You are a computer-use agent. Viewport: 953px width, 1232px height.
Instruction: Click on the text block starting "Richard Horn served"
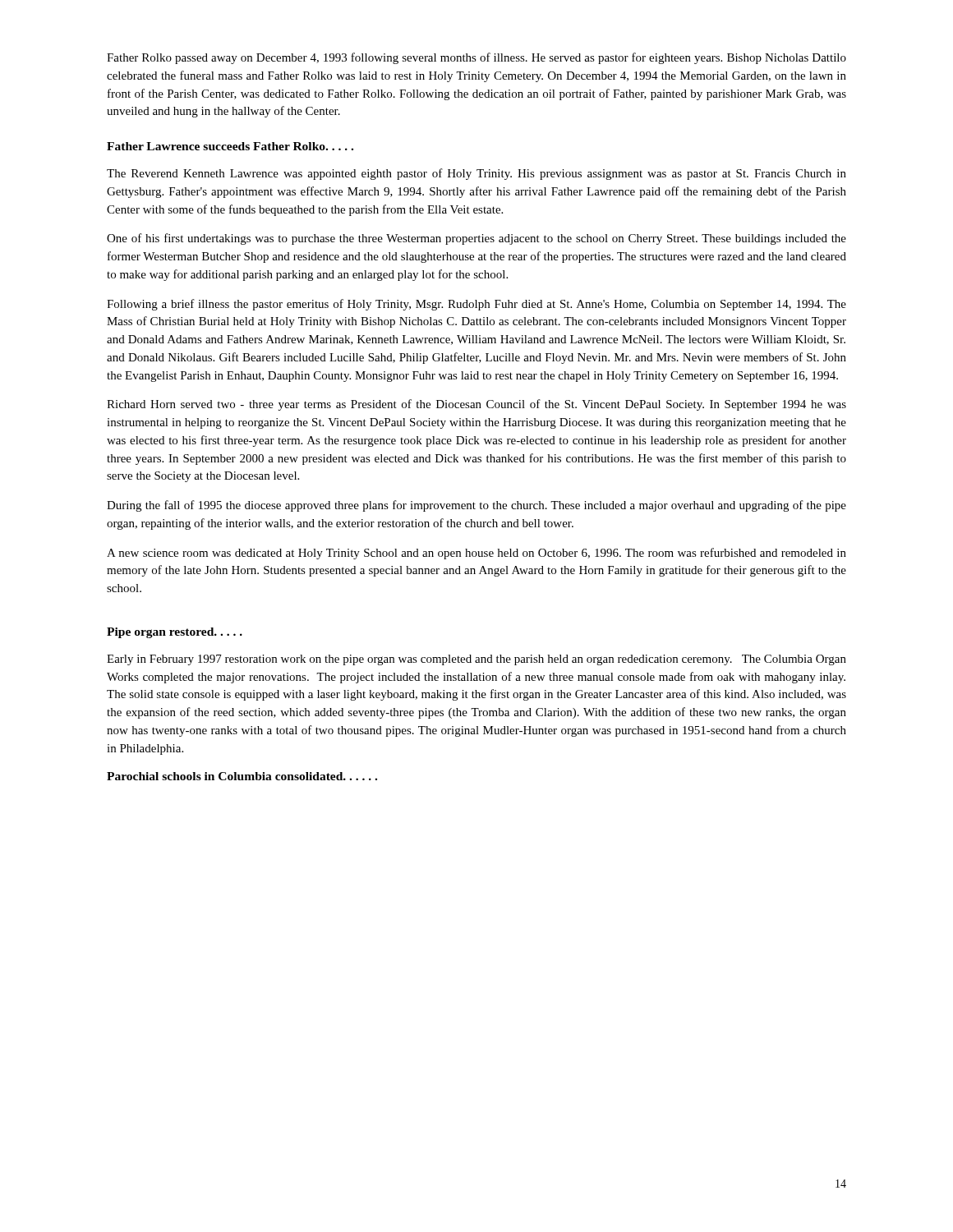click(x=476, y=440)
